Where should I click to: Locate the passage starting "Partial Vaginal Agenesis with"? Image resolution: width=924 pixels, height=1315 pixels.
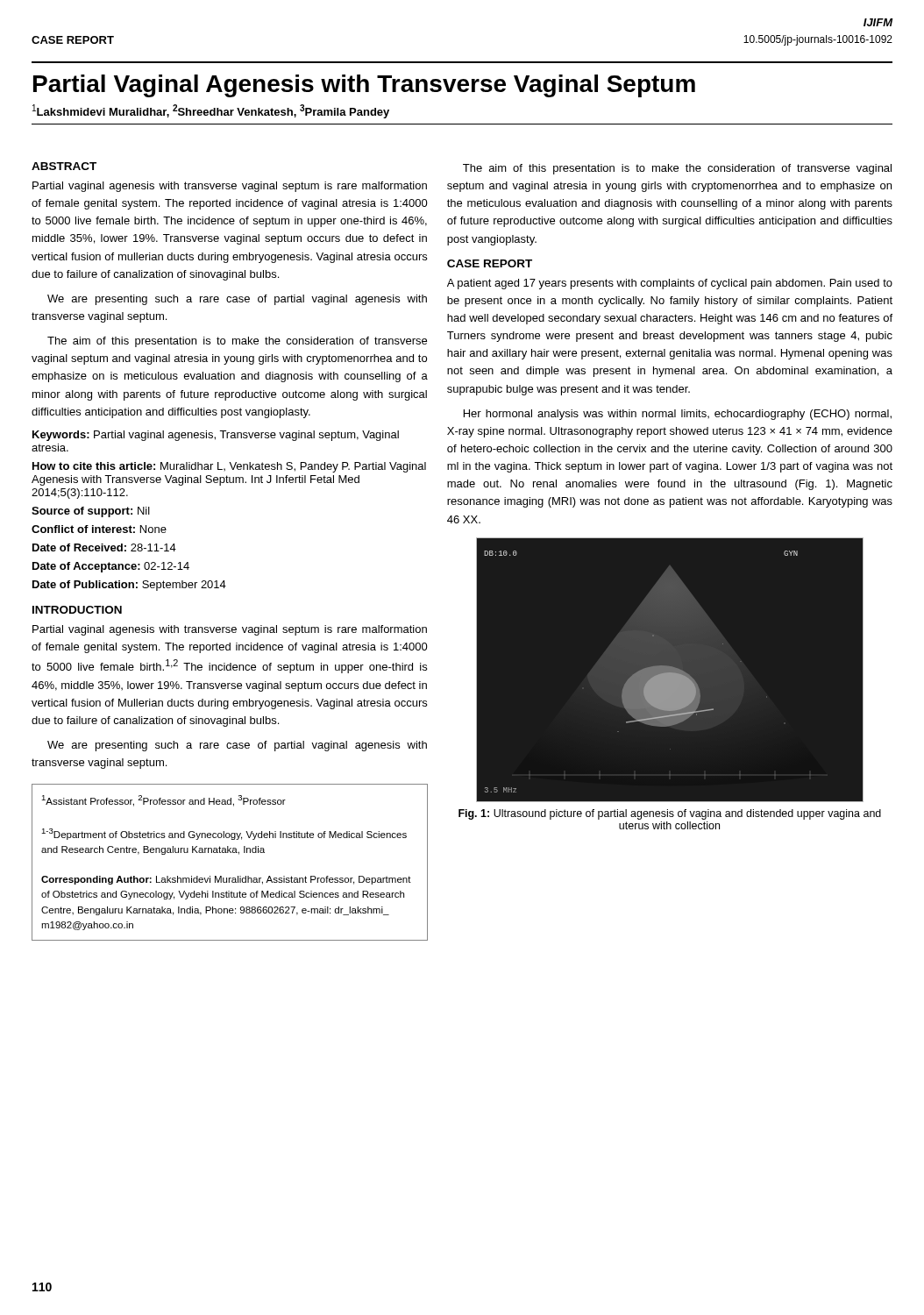tap(364, 84)
